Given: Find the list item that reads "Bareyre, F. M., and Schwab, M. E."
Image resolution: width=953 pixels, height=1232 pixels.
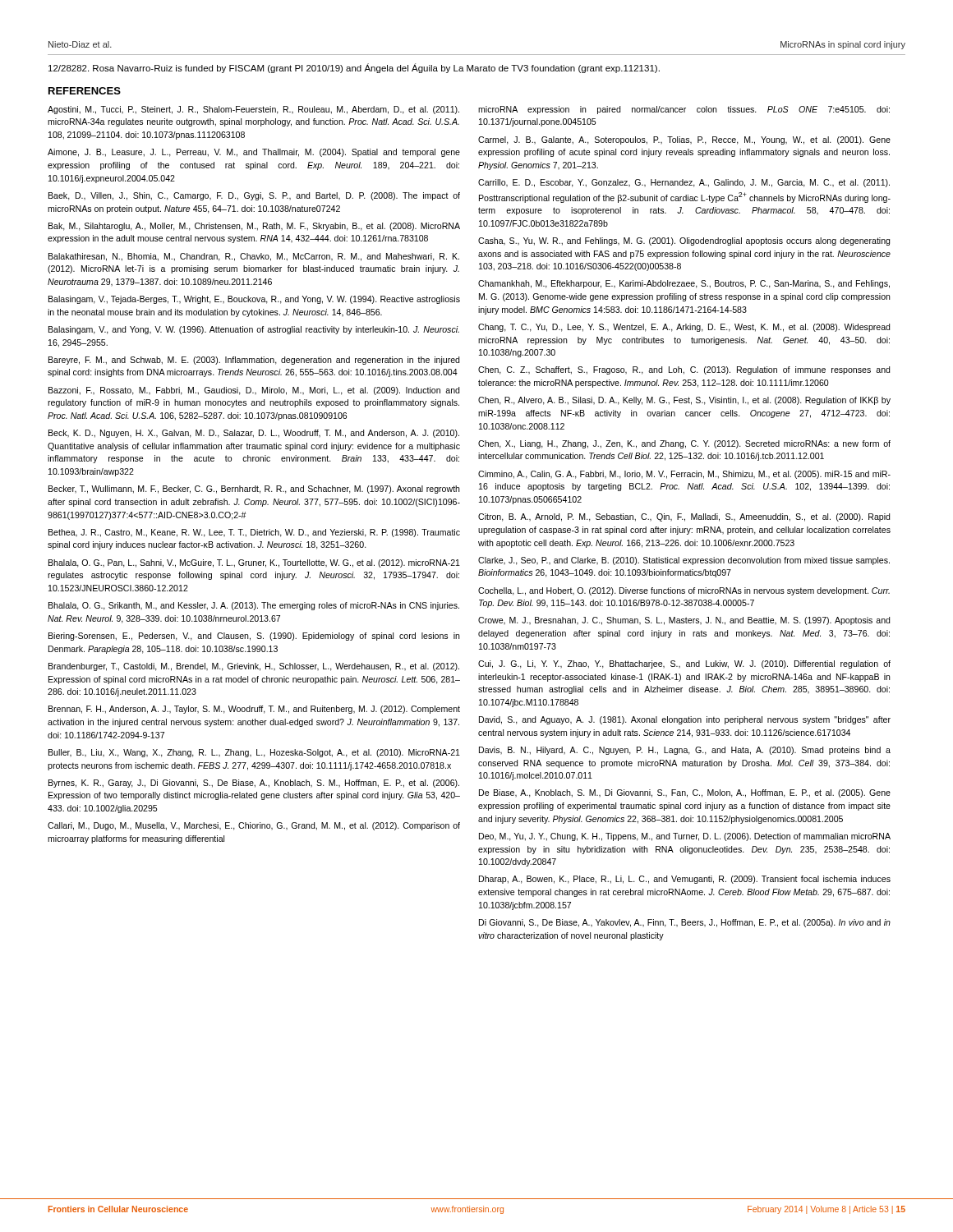Looking at the screenshot, I should pyautogui.click(x=254, y=366).
